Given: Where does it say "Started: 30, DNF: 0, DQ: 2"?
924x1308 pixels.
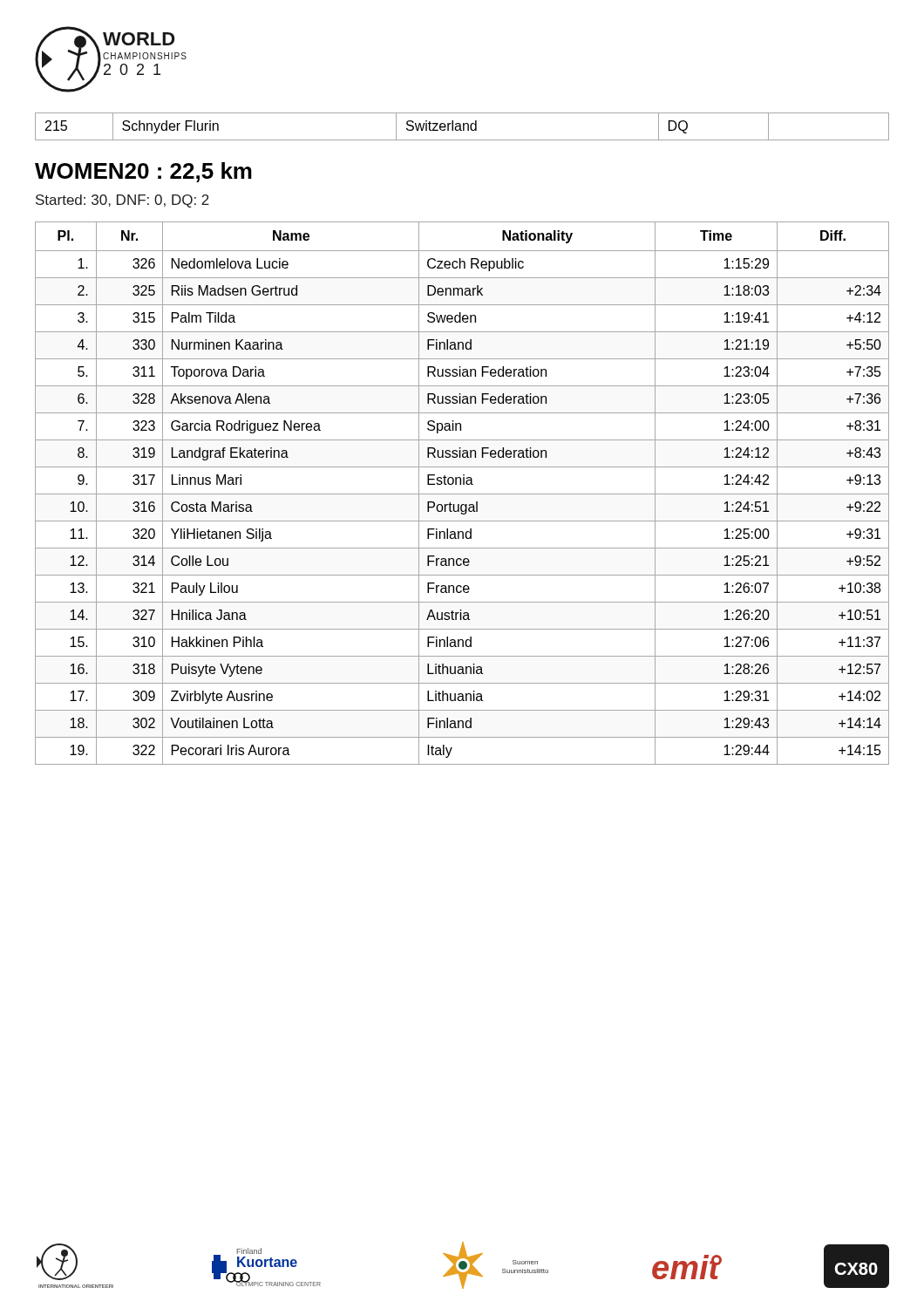Looking at the screenshot, I should pos(122,200).
